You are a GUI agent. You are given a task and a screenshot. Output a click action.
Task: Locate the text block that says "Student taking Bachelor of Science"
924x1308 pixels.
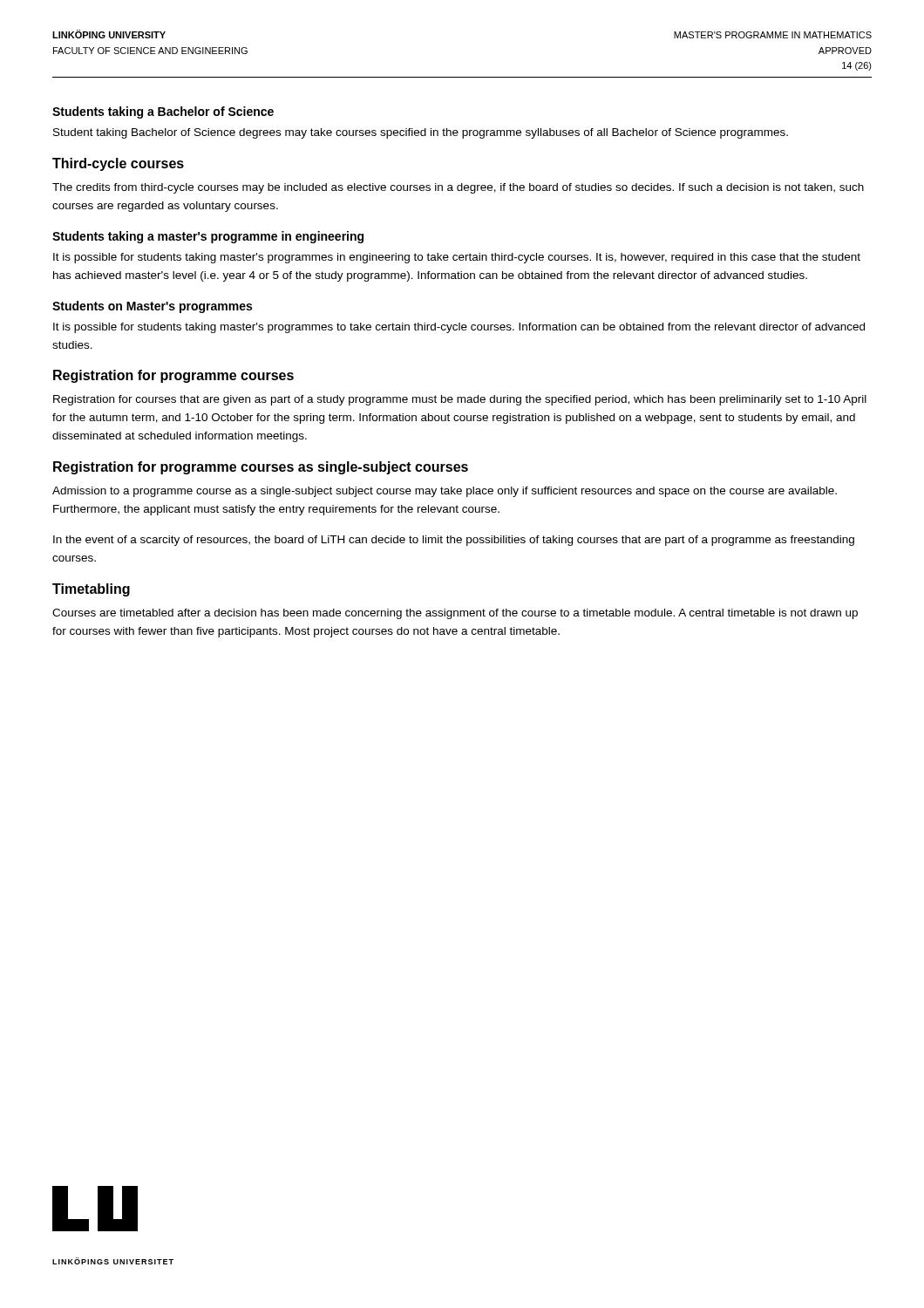click(421, 132)
